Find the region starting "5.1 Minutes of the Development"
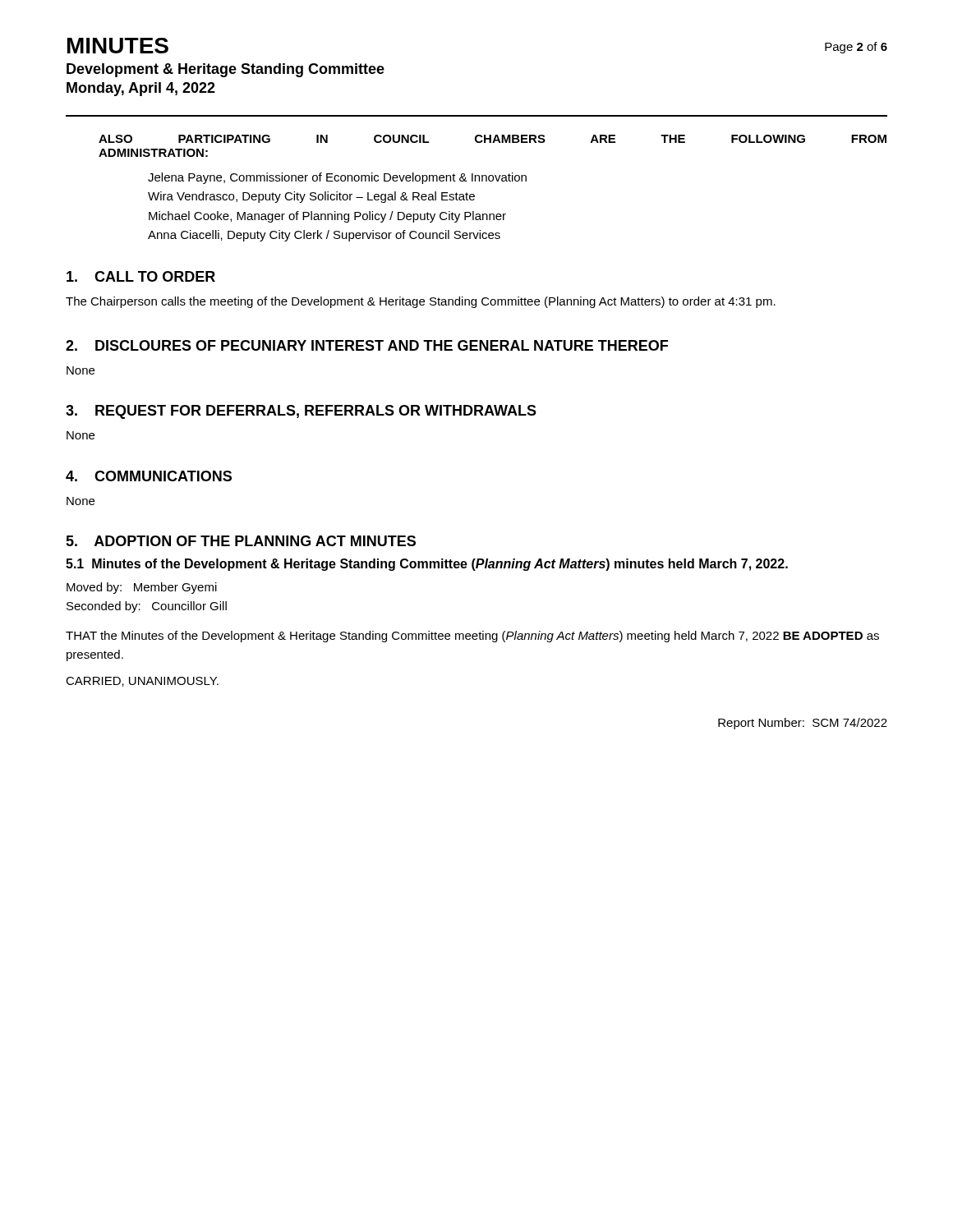The width and height of the screenshot is (953, 1232). tap(427, 564)
